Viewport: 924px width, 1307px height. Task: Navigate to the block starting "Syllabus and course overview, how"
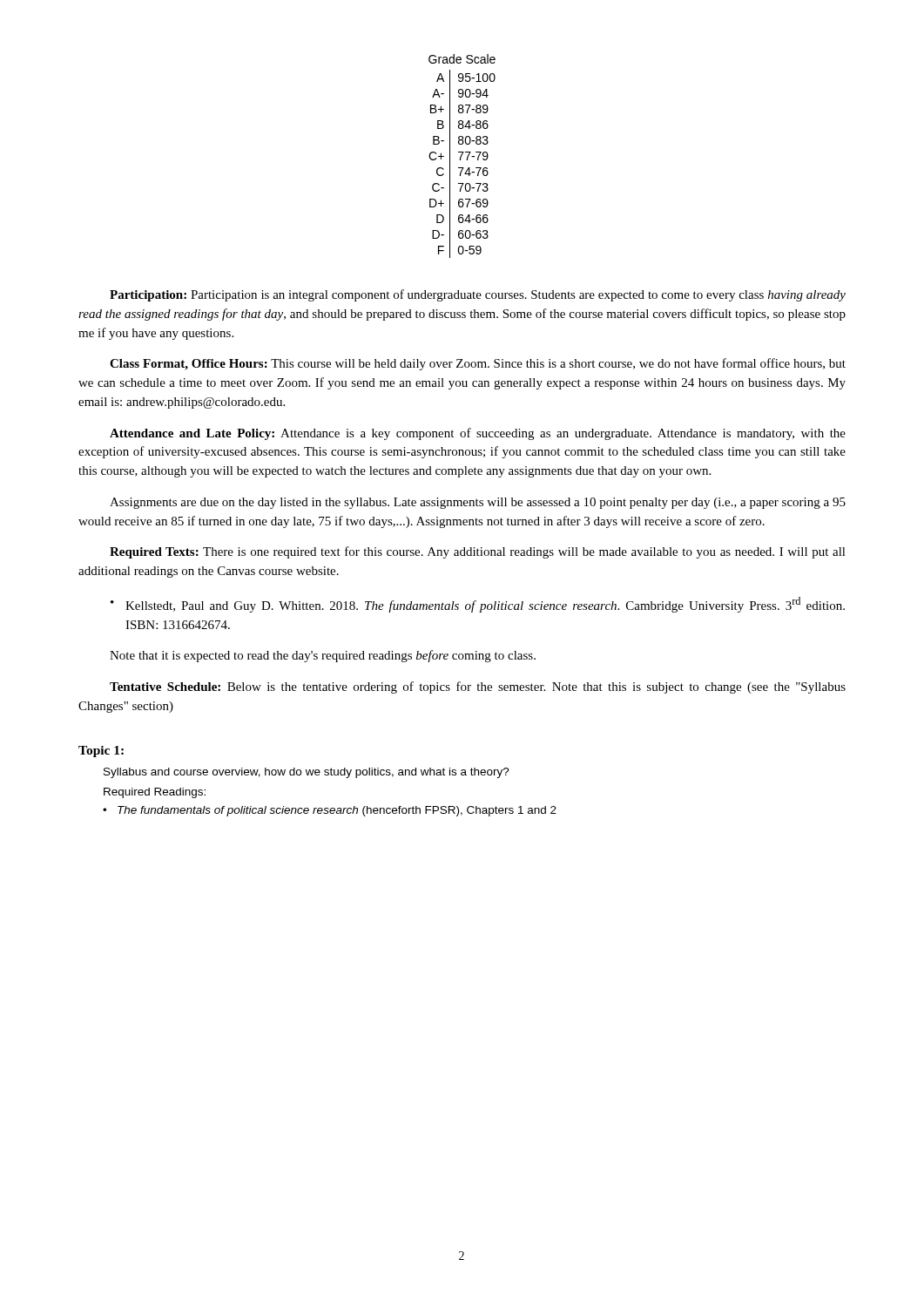pyautogui.click(x=306, y=771)
